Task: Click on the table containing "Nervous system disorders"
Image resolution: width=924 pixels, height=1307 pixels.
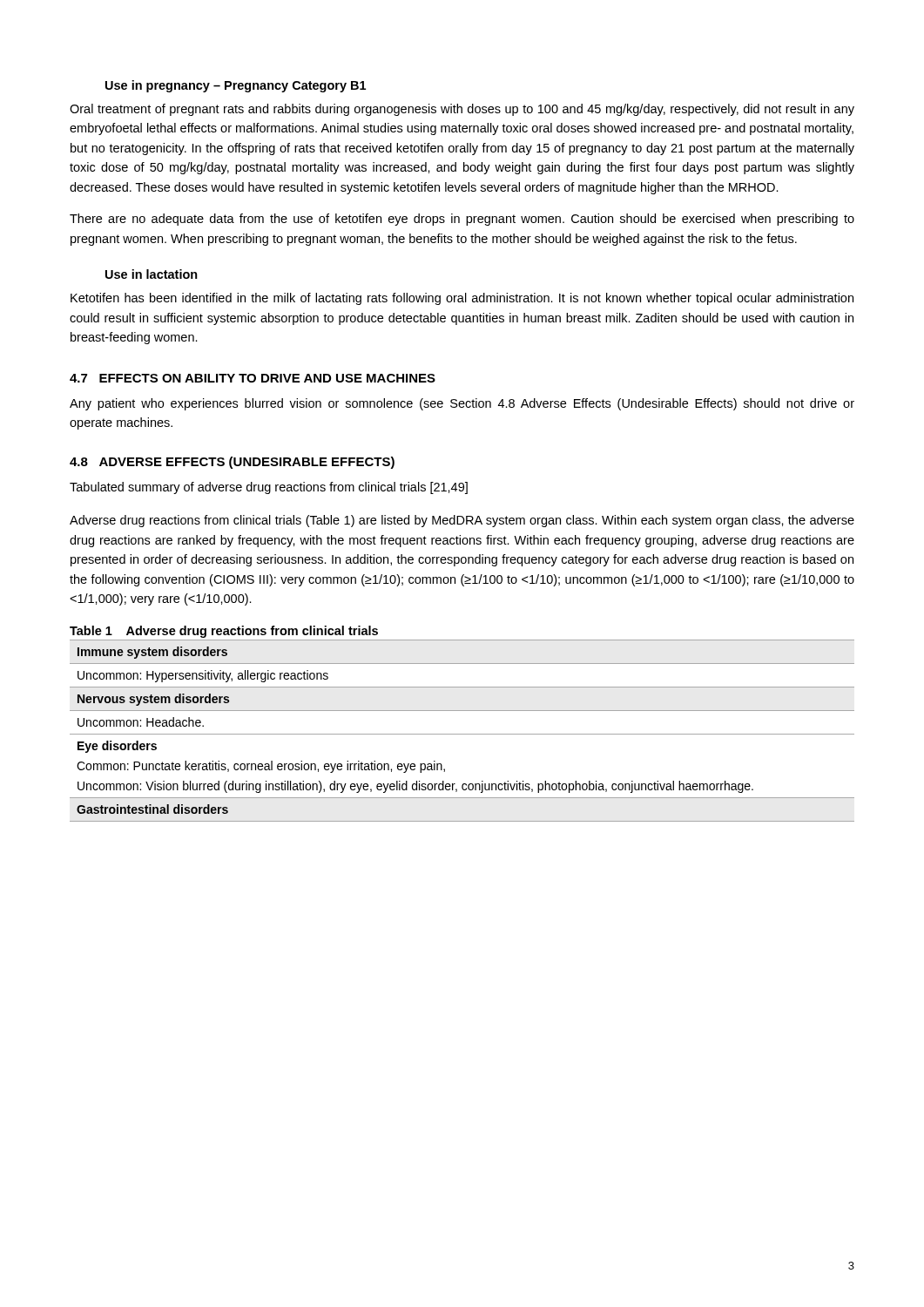Action: click(462, 731)
